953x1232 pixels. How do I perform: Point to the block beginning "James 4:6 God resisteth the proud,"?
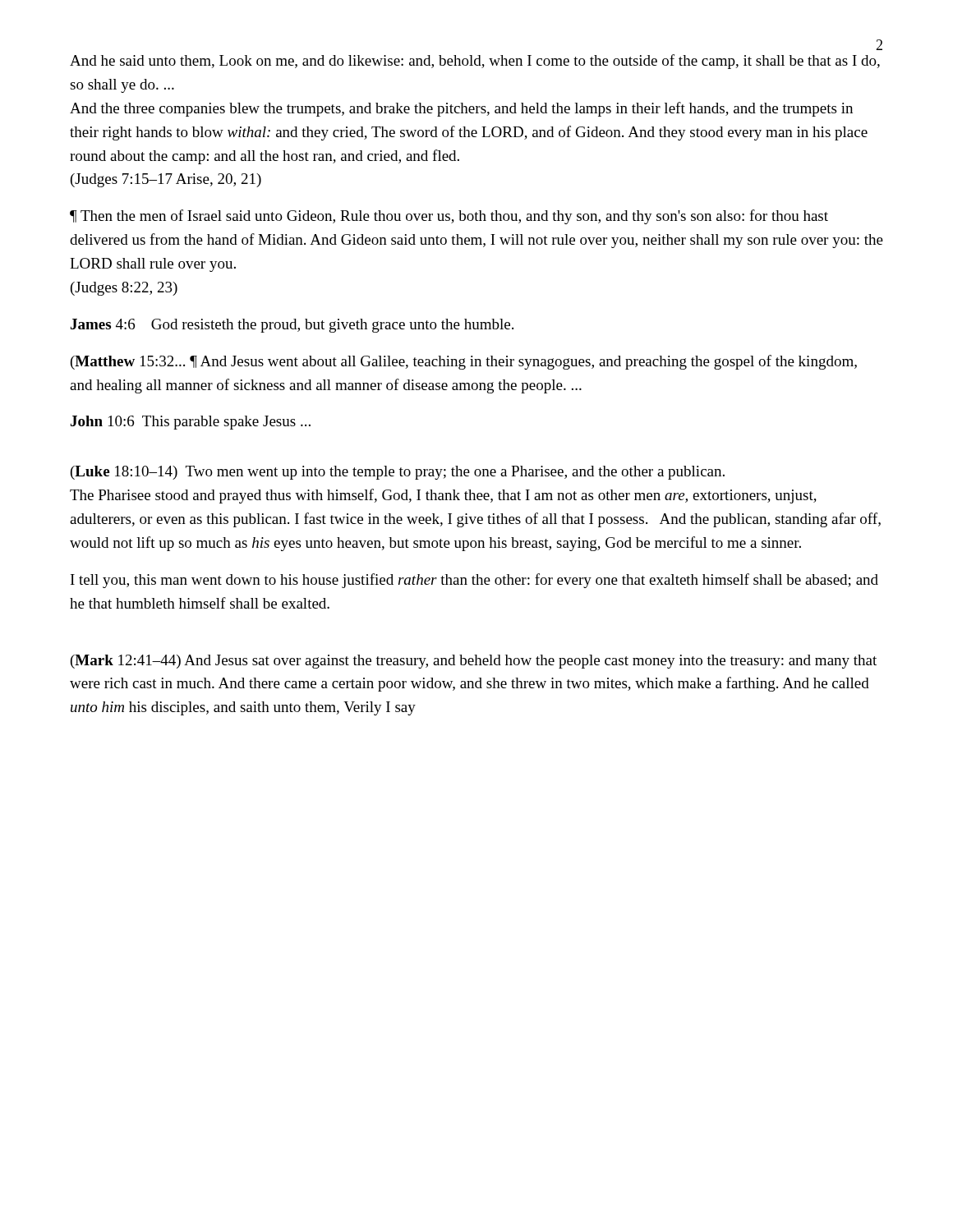292,324
